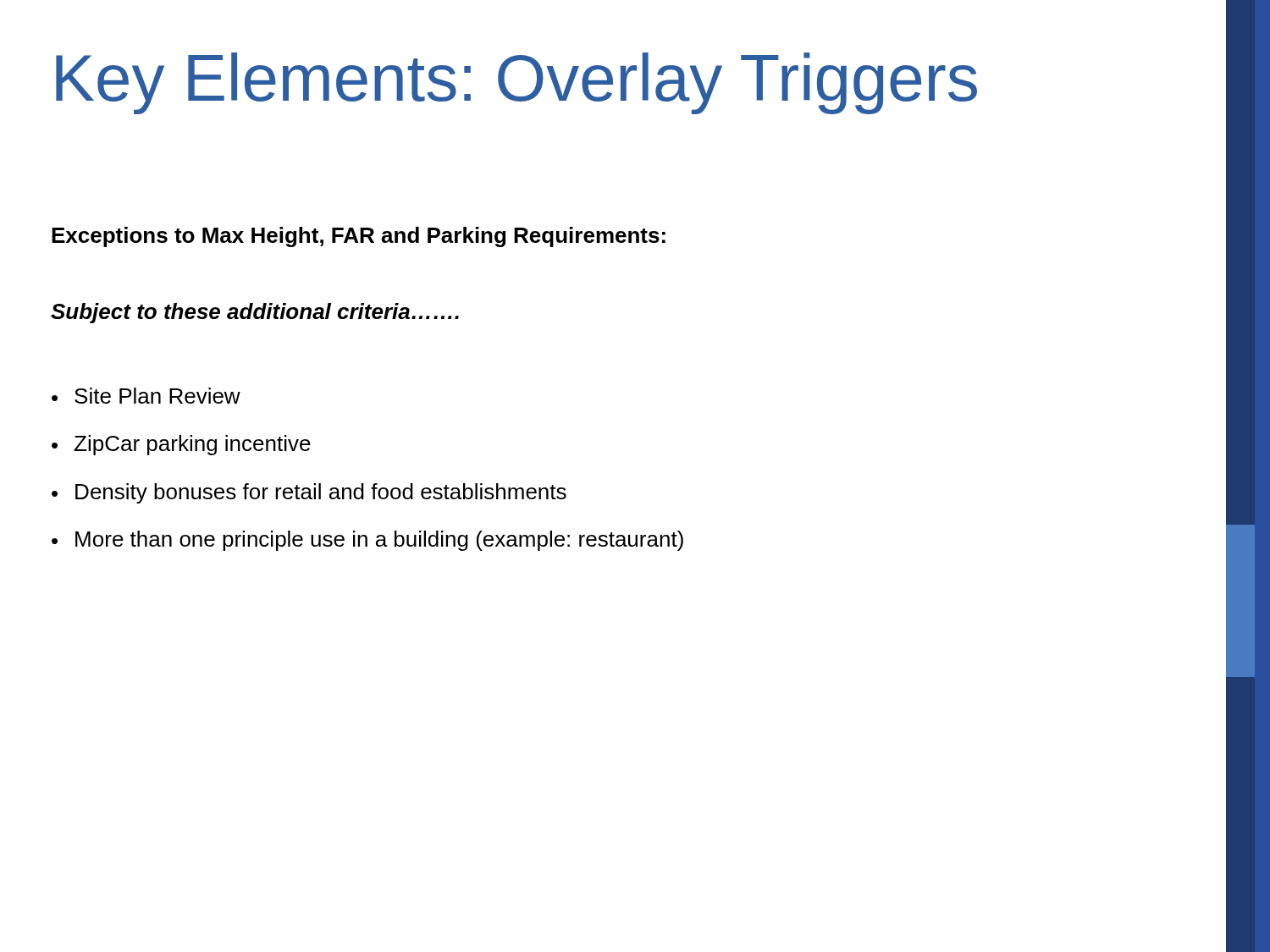The image size is (1270, 952).
Task: Select the passage starting "• Site Plan"
Action: pos(145,397)
